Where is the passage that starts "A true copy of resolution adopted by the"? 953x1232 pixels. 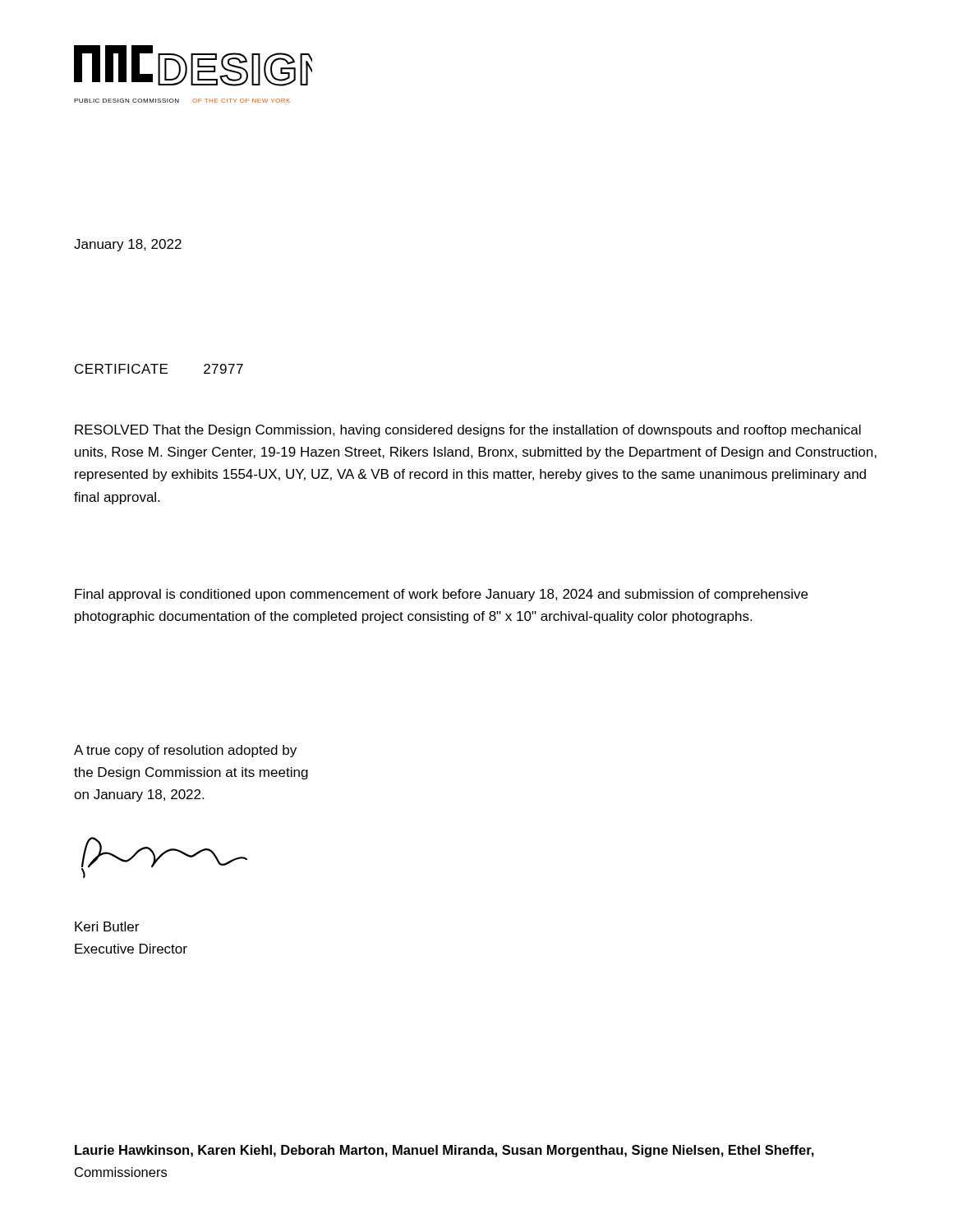(191, 773)
